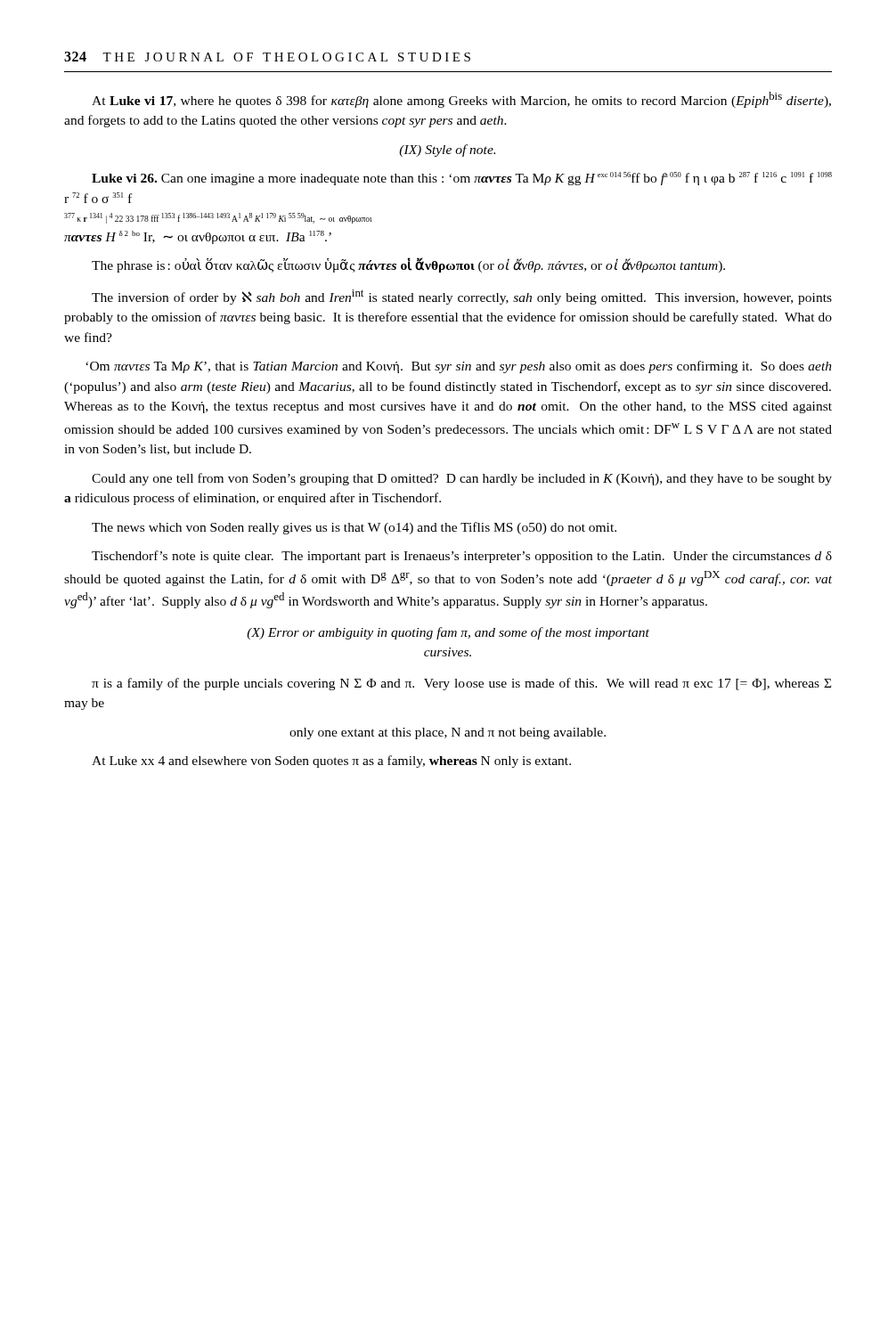Point to the text block starting "The news which von Soden really gives"
896x1336 pixels.
pyautogui.click(x=448, y=527)
